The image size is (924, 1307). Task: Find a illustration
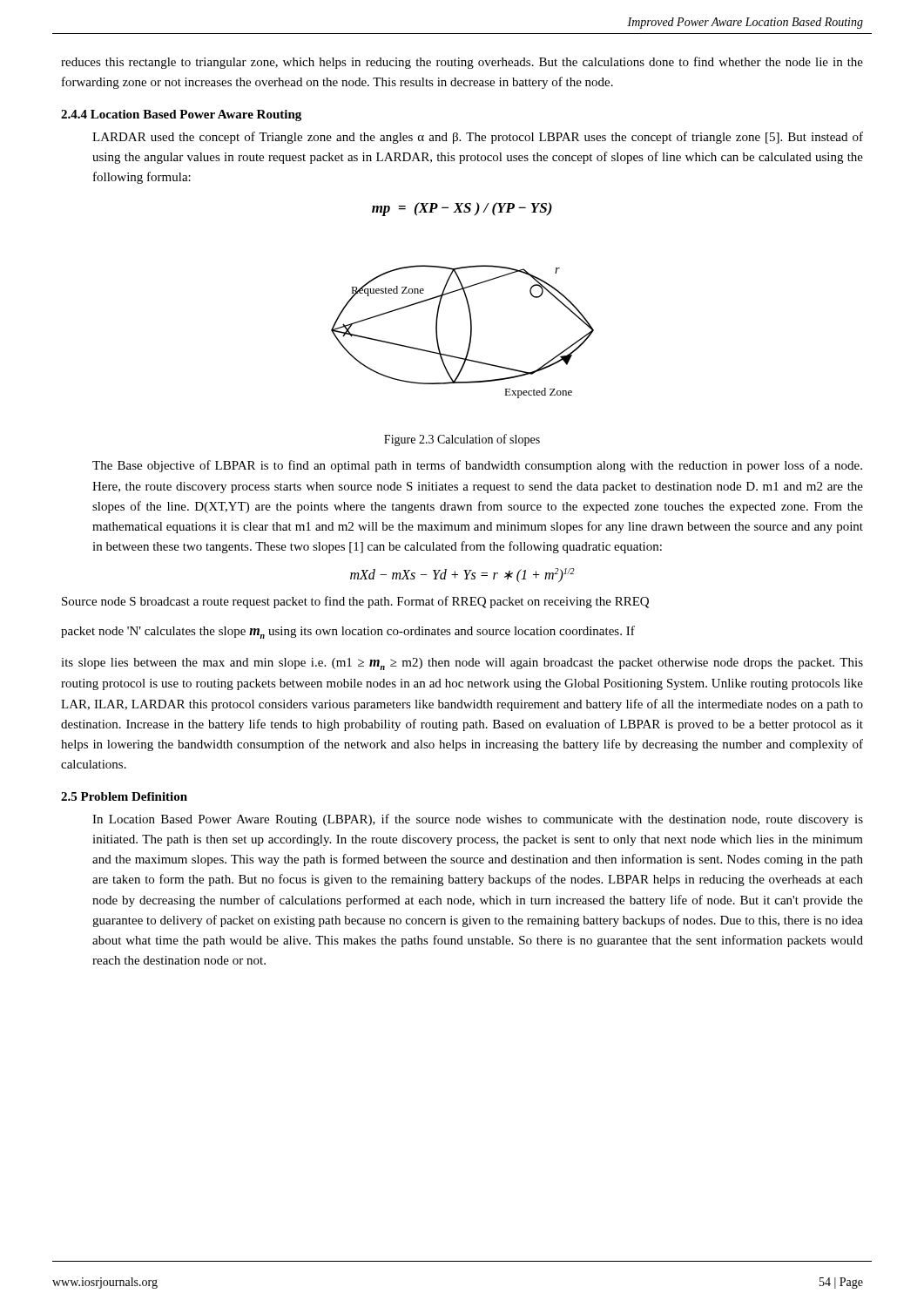tap(462, 328)
